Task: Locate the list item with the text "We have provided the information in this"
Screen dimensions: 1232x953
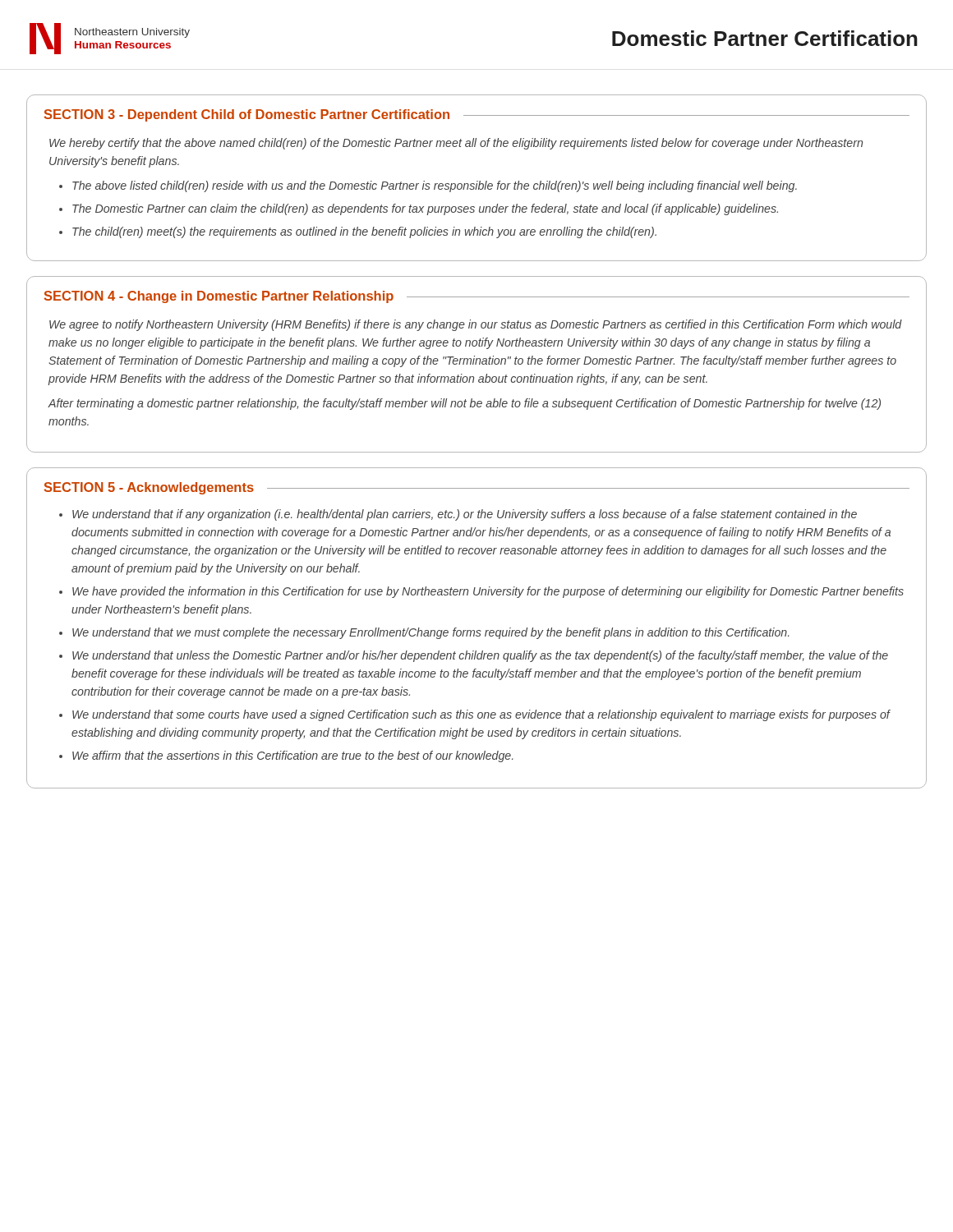Action: click(488, 600)
